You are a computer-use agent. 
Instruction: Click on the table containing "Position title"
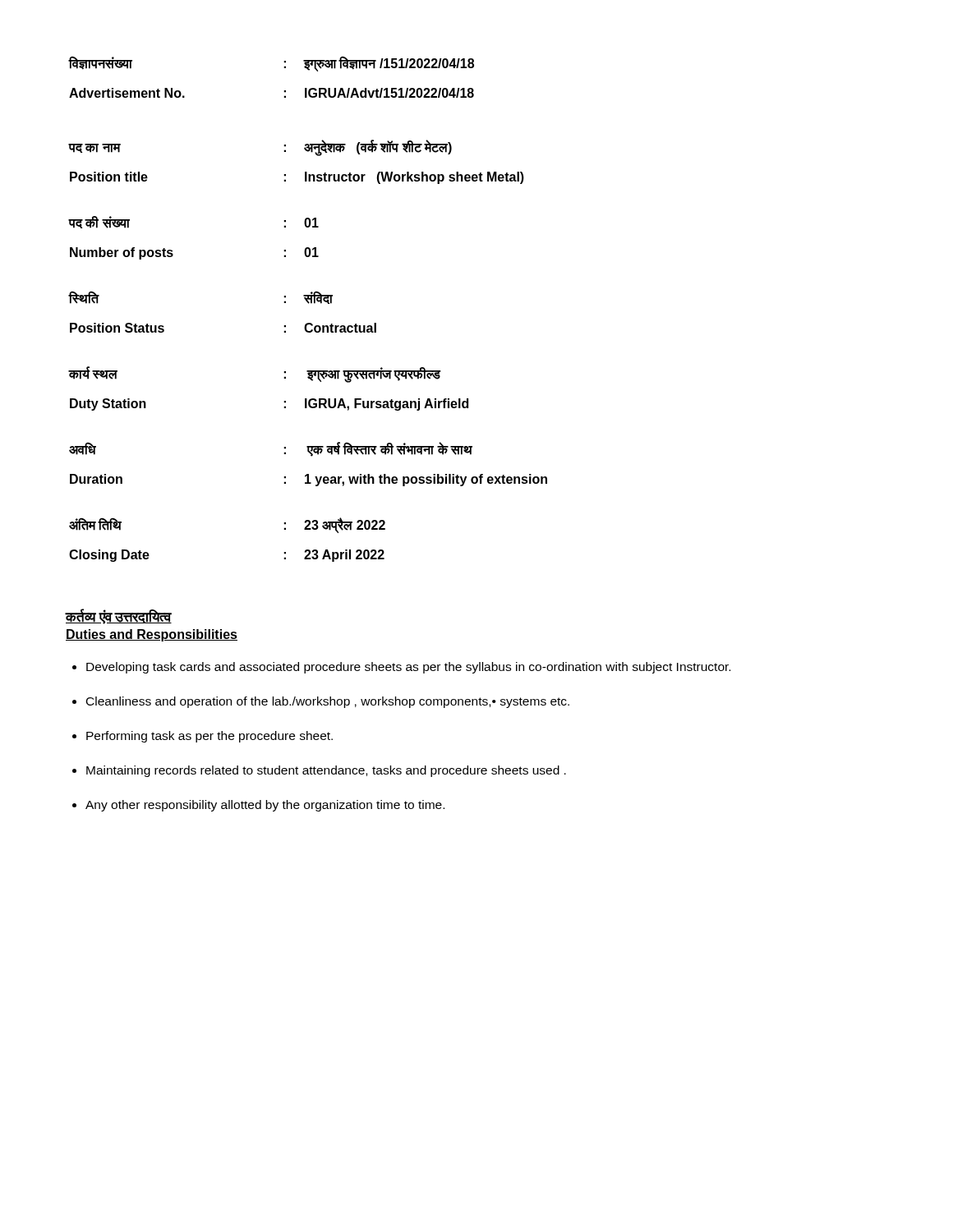pos(476,310)
